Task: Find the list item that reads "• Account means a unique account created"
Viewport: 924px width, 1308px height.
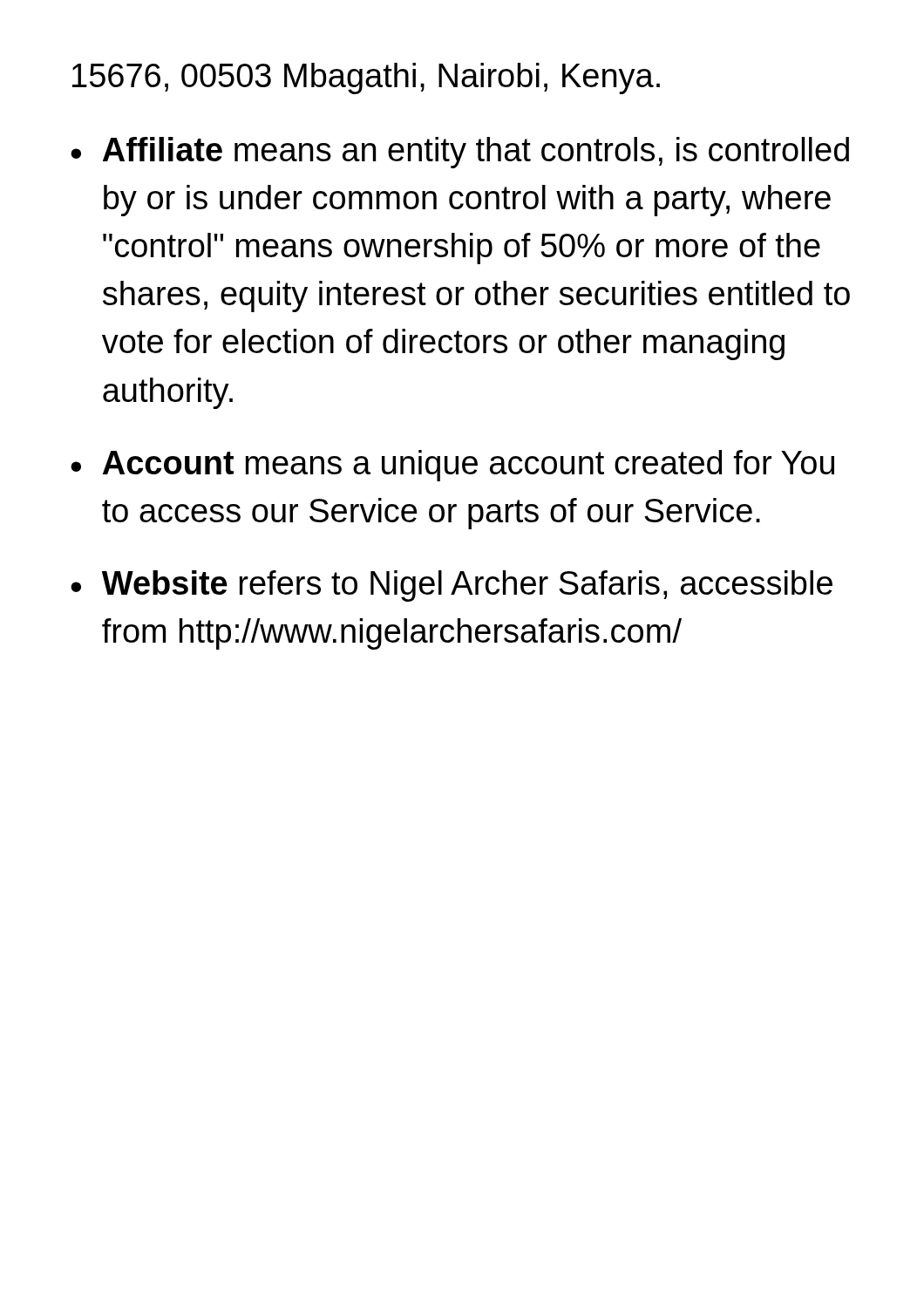Action: [462, 487]
